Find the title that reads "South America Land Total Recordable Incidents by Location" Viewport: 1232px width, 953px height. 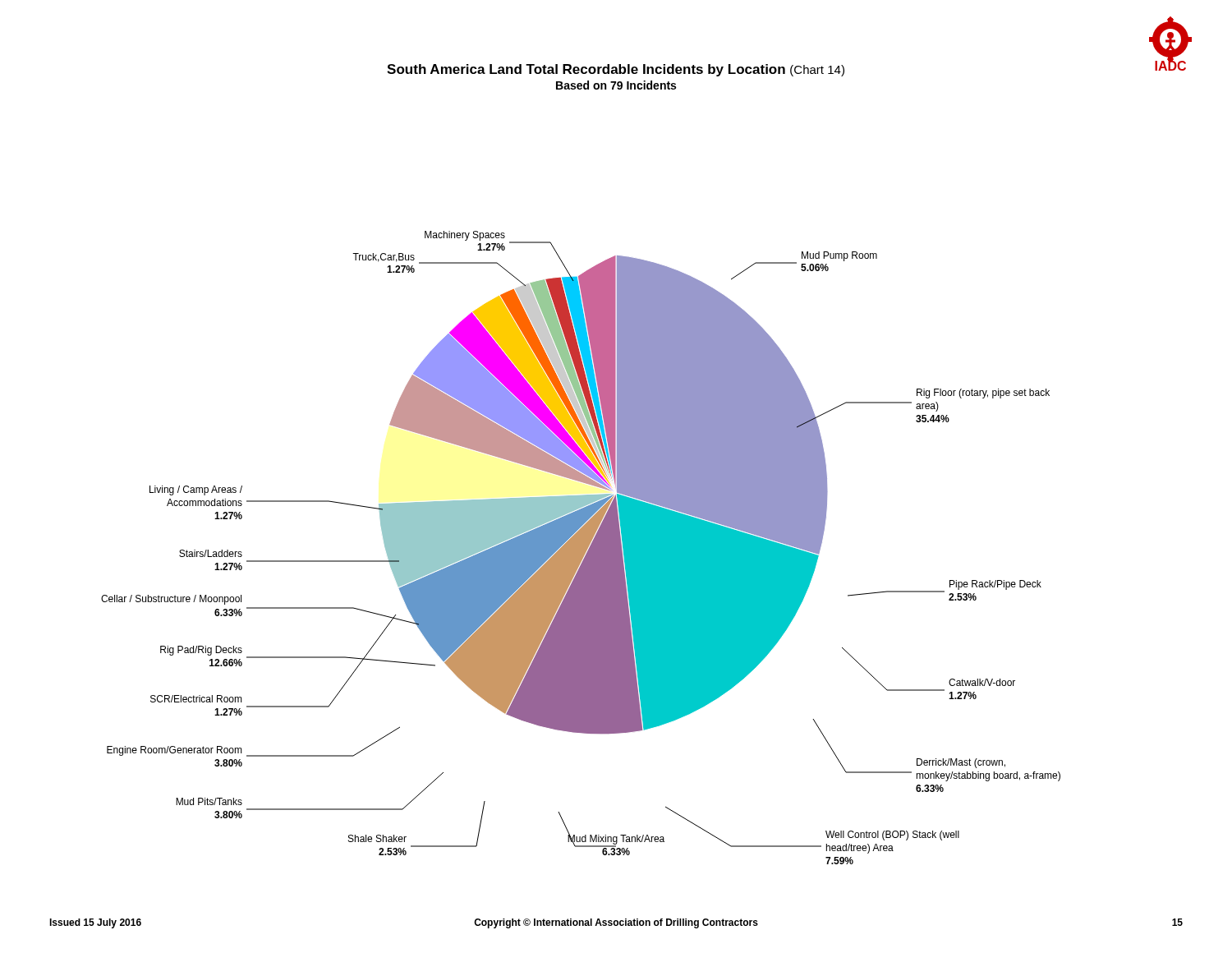[x=616, y=77]
